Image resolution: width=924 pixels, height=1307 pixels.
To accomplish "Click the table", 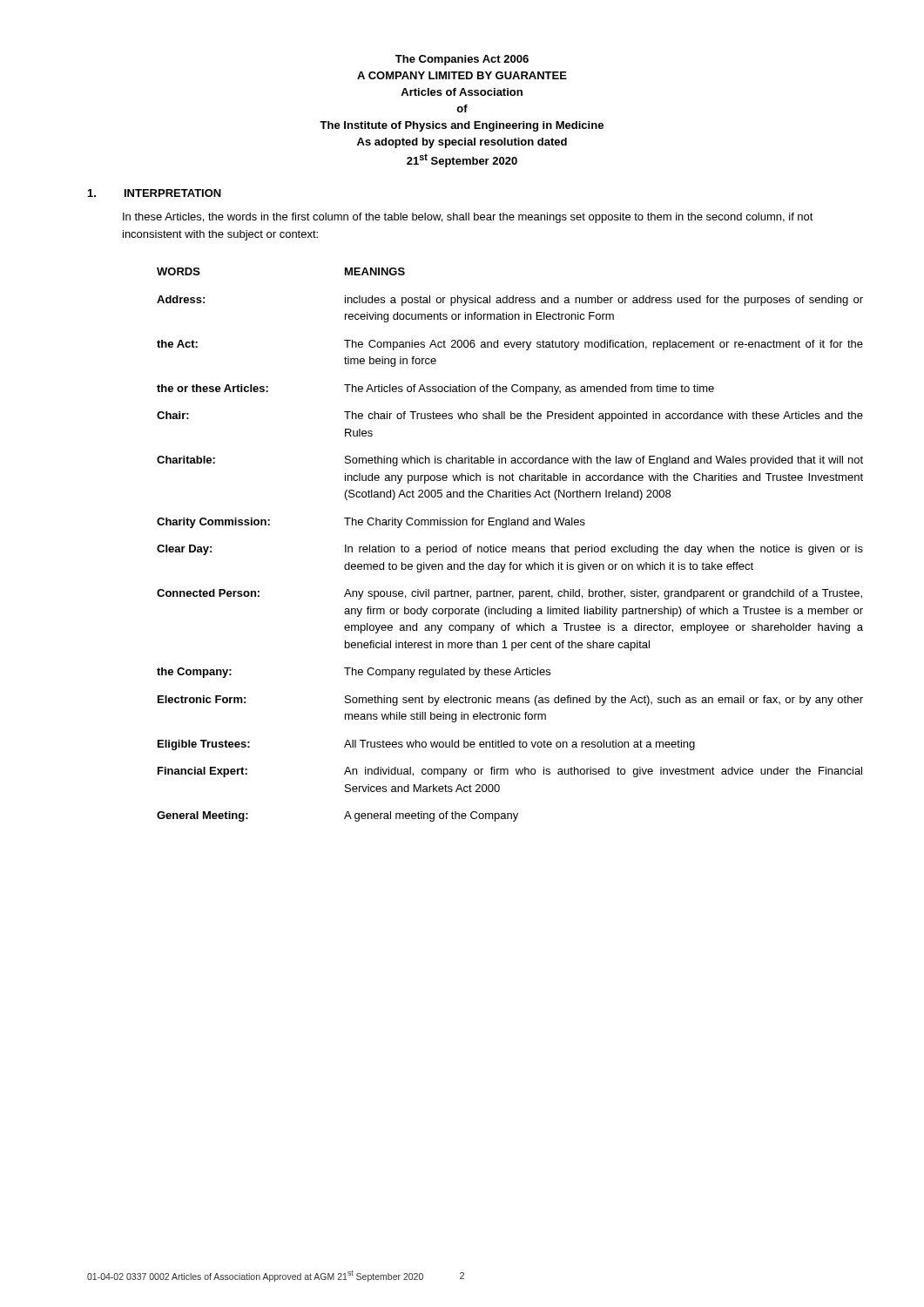I will (479, 544).
